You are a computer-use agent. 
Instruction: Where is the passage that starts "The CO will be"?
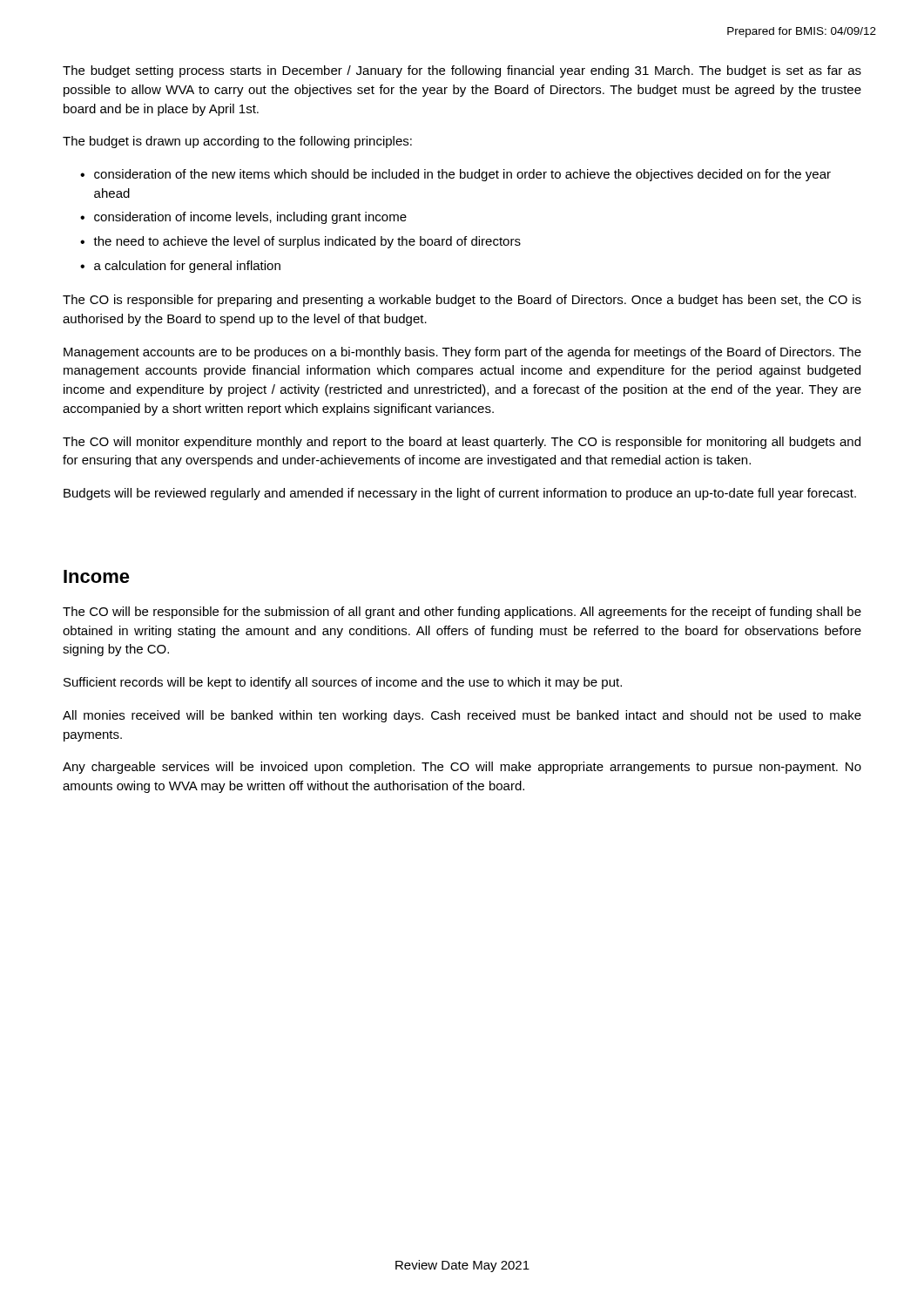(x=462, y=630)
